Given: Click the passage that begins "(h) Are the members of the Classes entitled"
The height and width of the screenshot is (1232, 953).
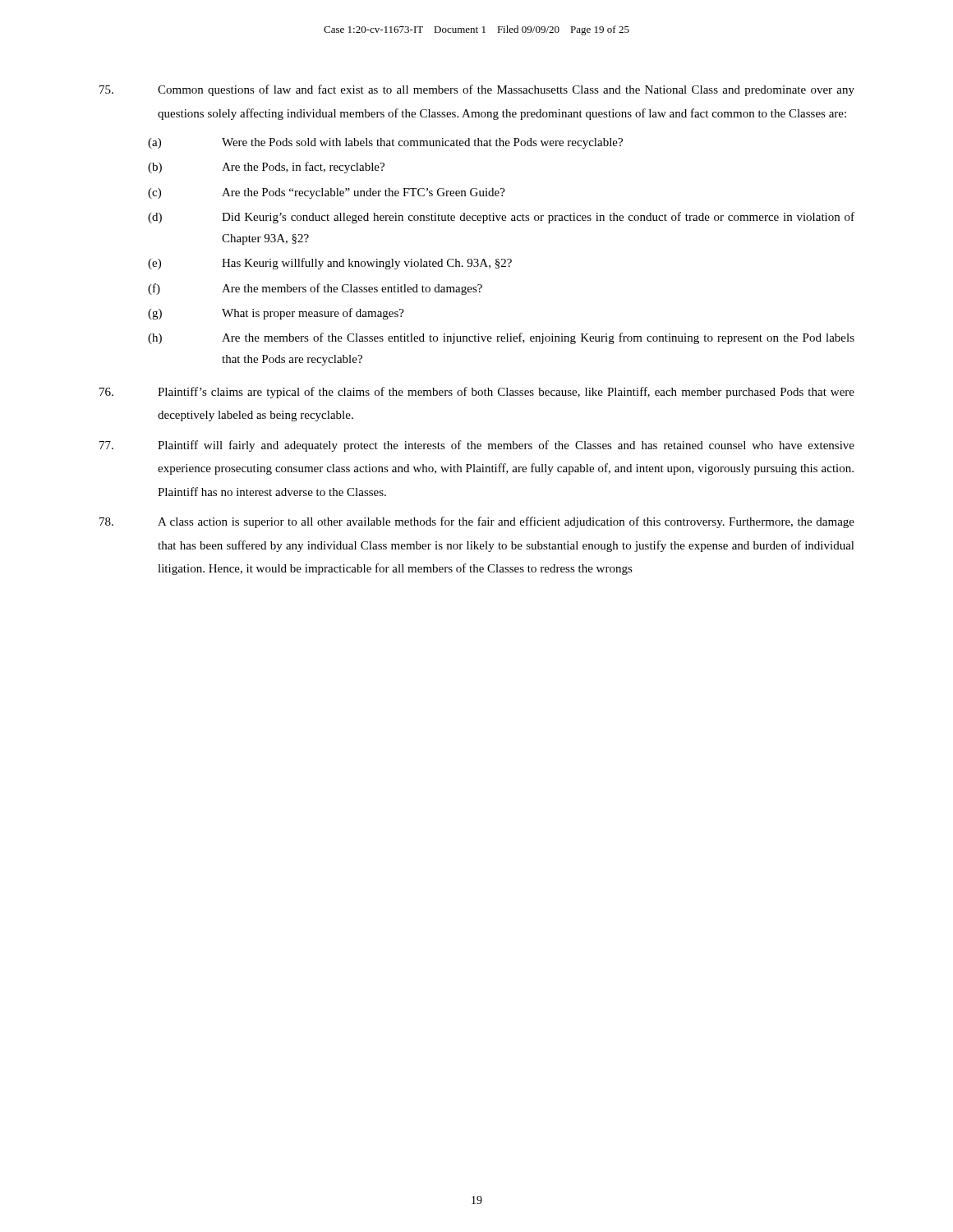Looking at the screenshot, I should click(x=476, y=348).
